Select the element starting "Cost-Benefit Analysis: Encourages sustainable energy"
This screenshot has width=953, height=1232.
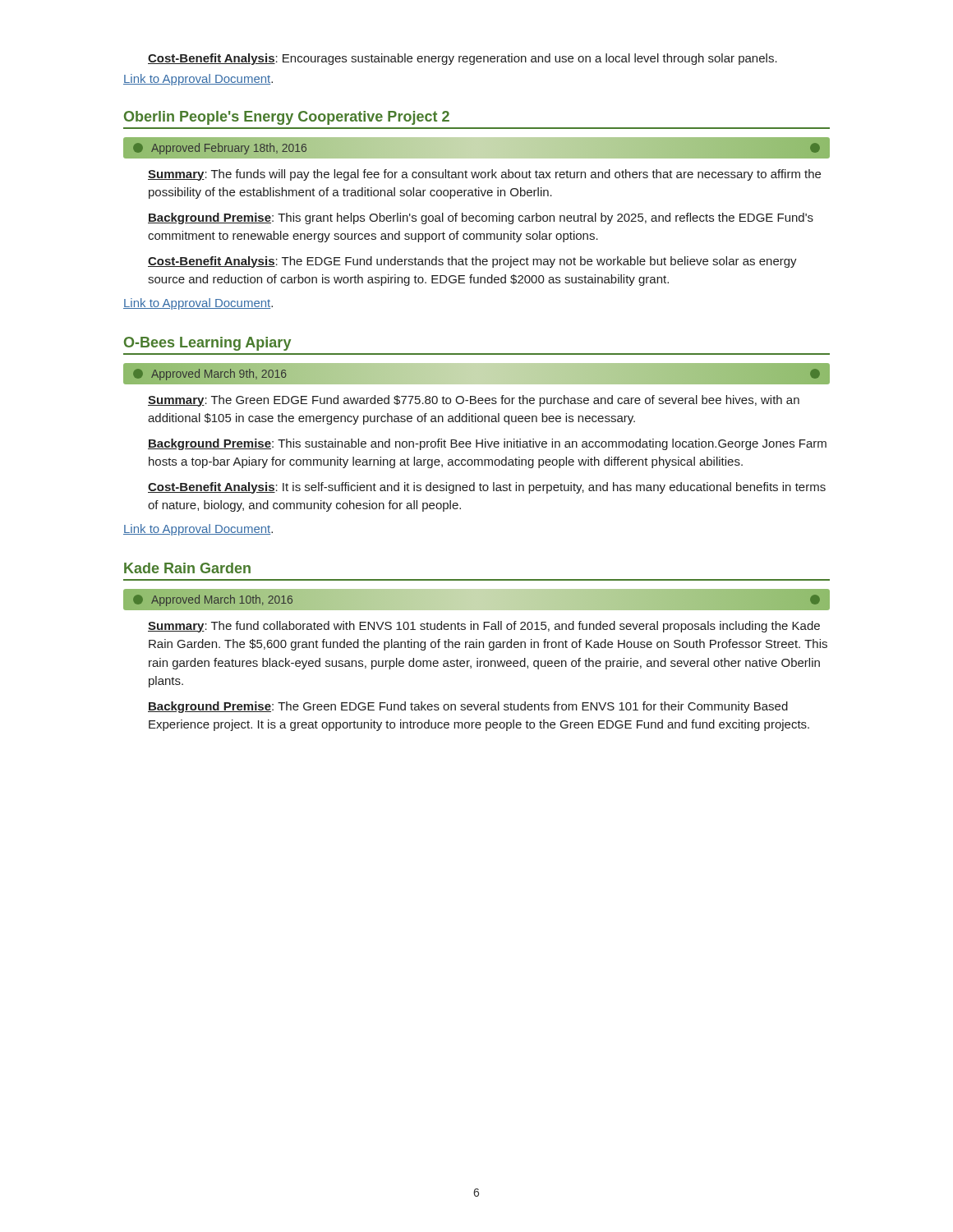coord(463,58)
